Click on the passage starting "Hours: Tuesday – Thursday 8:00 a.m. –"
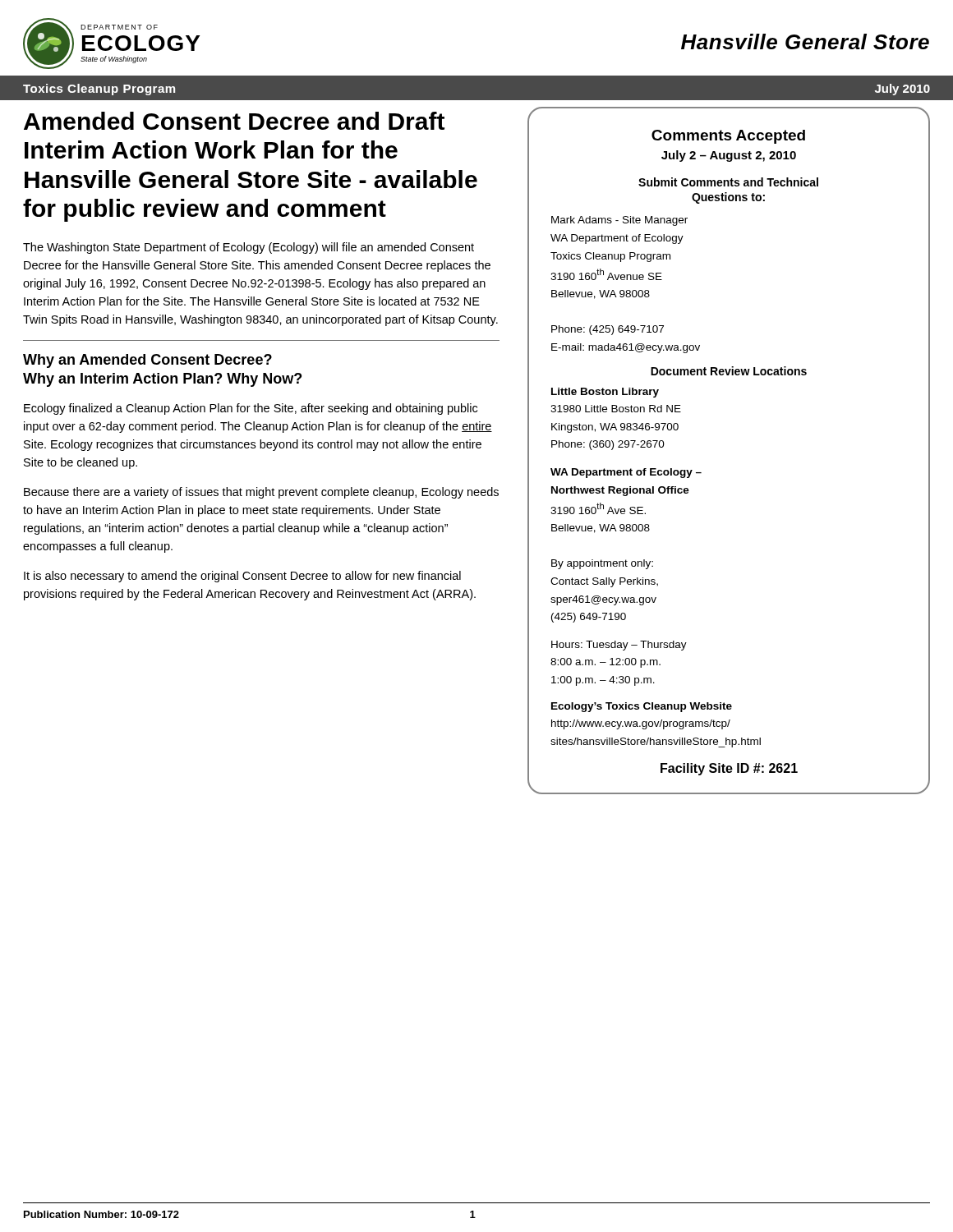Image resolution: width=953 pixels, height=1232 pixels. point(618,662)
